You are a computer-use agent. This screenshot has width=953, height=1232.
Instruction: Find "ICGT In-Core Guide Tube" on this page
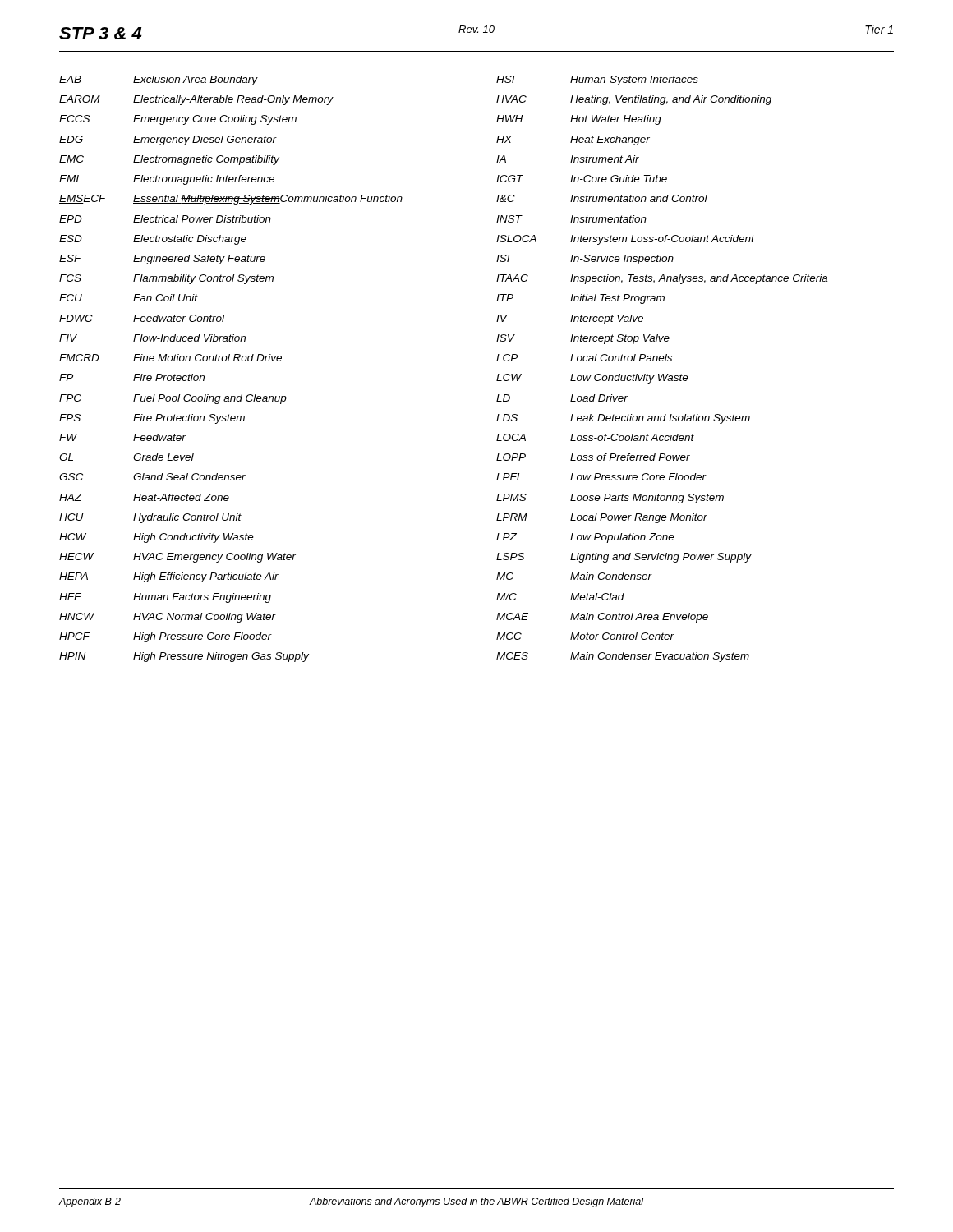pos(582,179)
